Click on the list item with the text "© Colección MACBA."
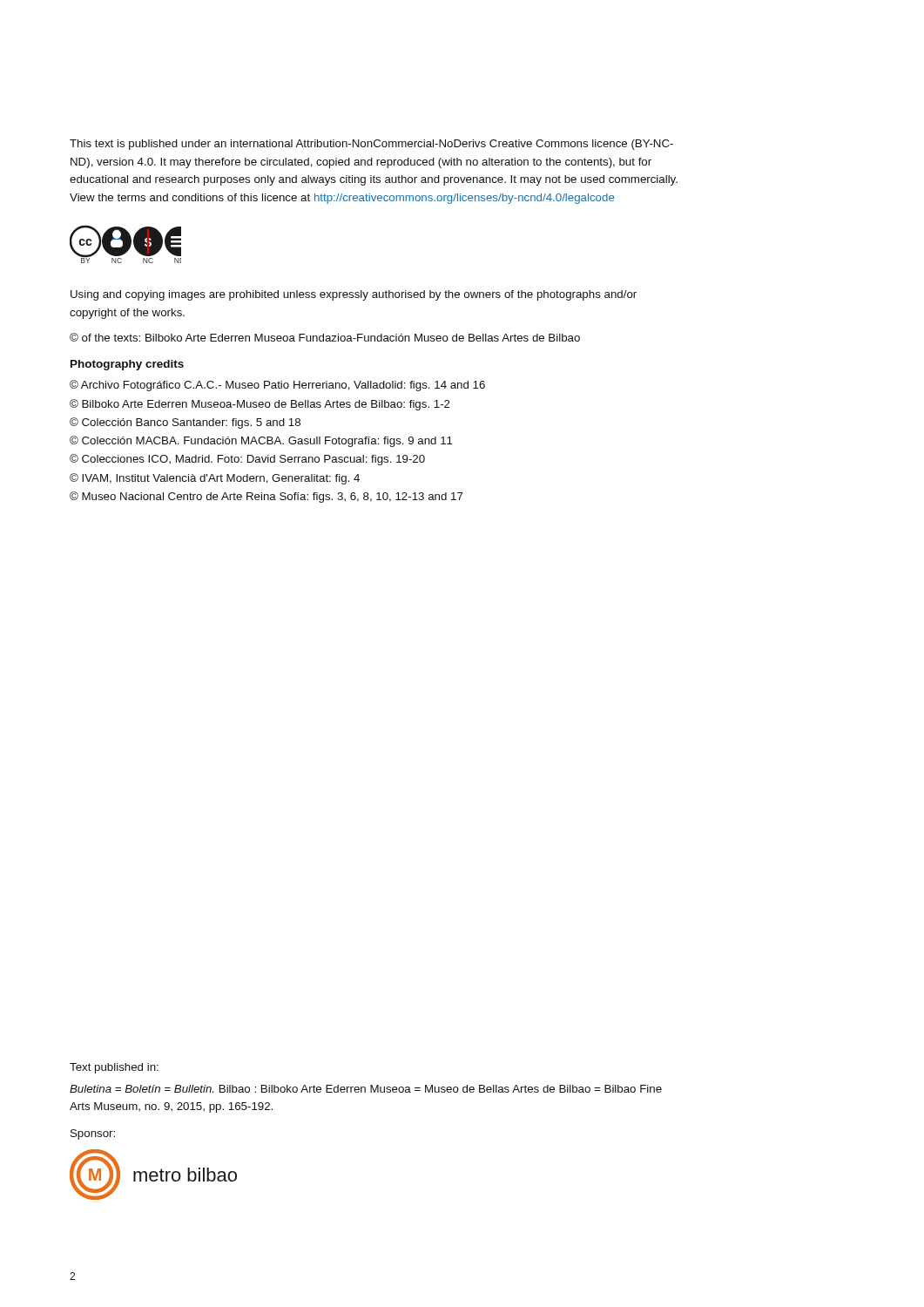924x1307 pixels. click(261, 440)
